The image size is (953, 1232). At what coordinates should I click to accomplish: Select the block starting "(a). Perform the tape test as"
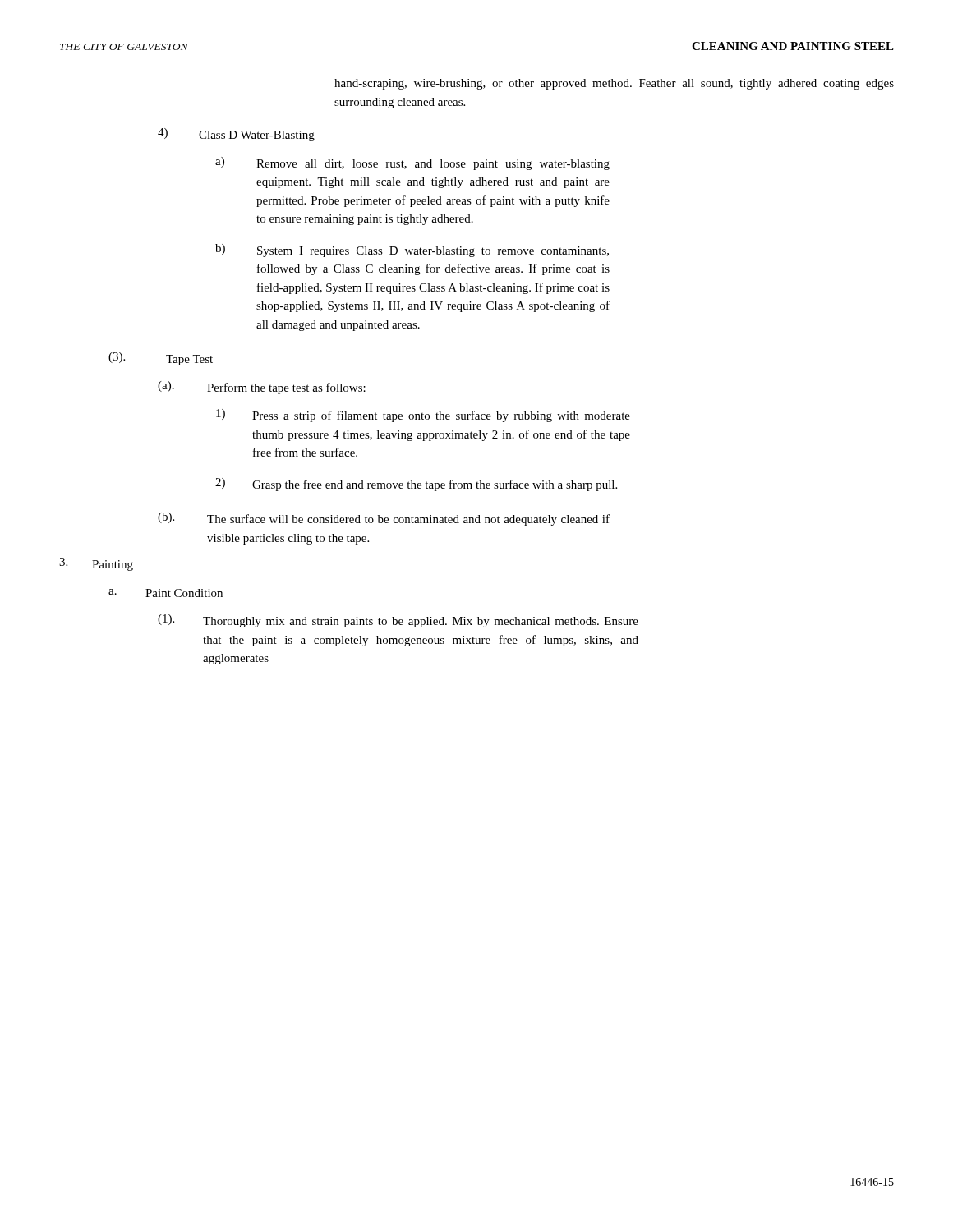point(262,387)
